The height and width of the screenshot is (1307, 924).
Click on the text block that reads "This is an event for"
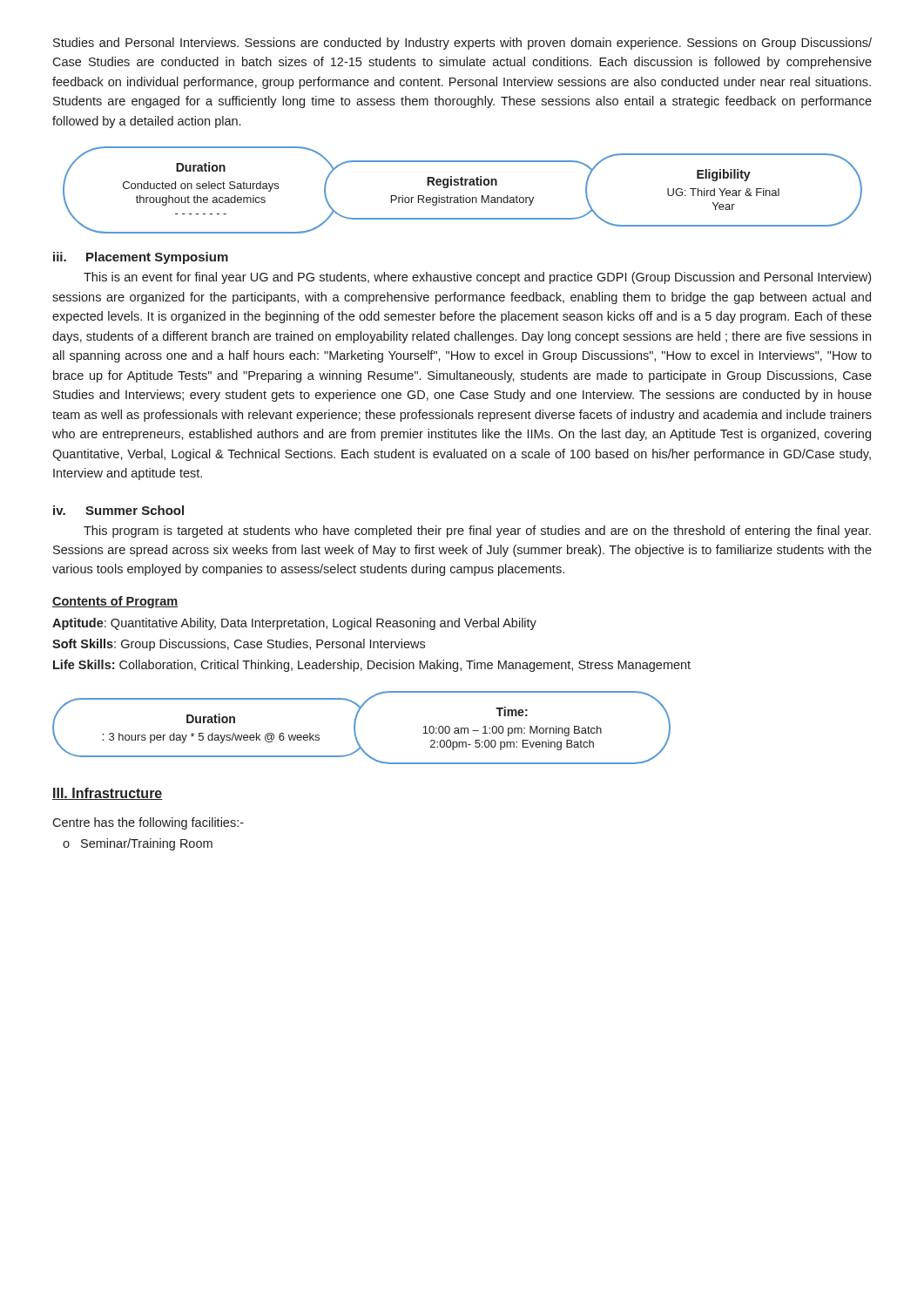pos(462,376)
